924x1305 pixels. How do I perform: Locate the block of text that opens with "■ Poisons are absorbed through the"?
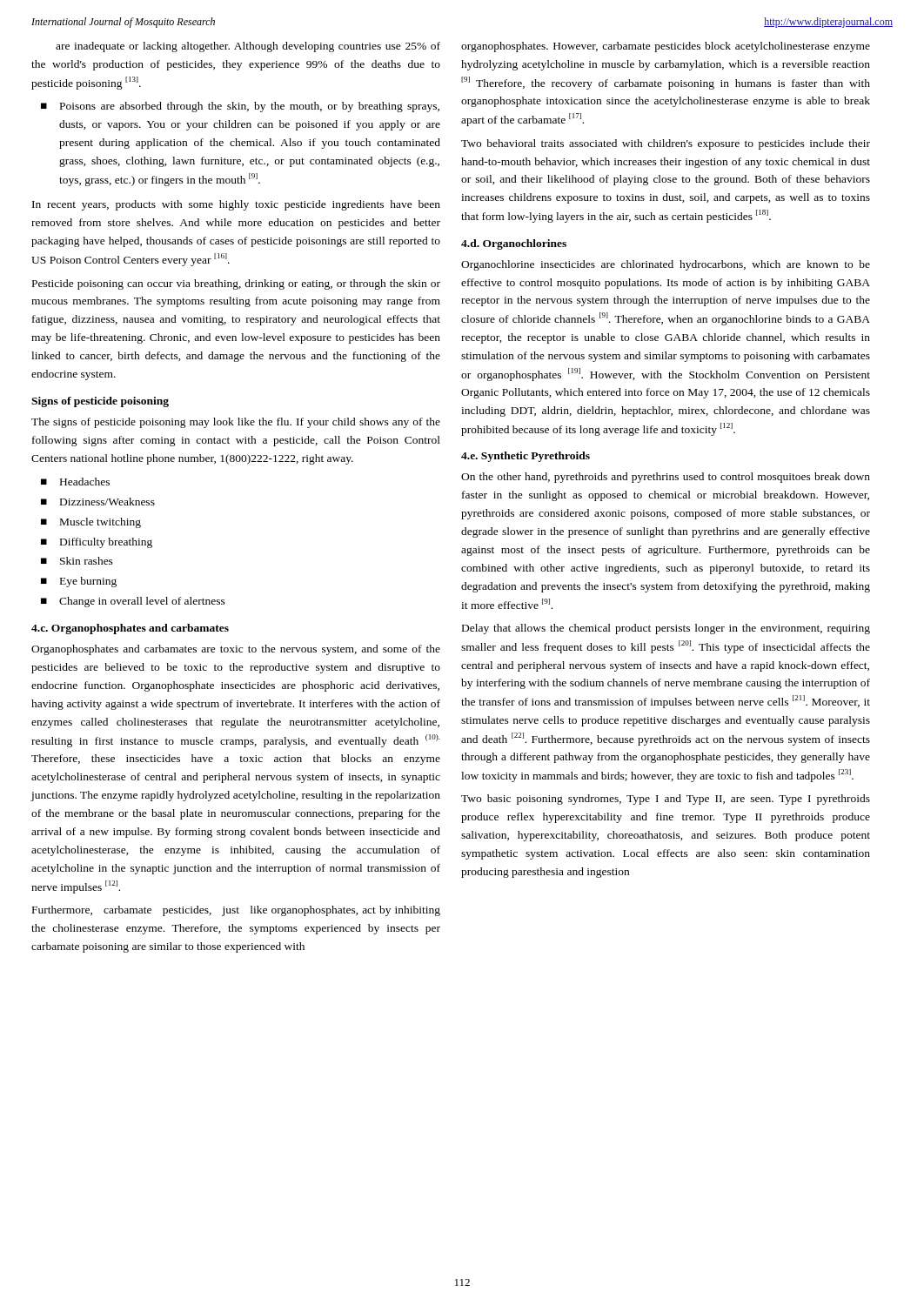coord(240,143)
